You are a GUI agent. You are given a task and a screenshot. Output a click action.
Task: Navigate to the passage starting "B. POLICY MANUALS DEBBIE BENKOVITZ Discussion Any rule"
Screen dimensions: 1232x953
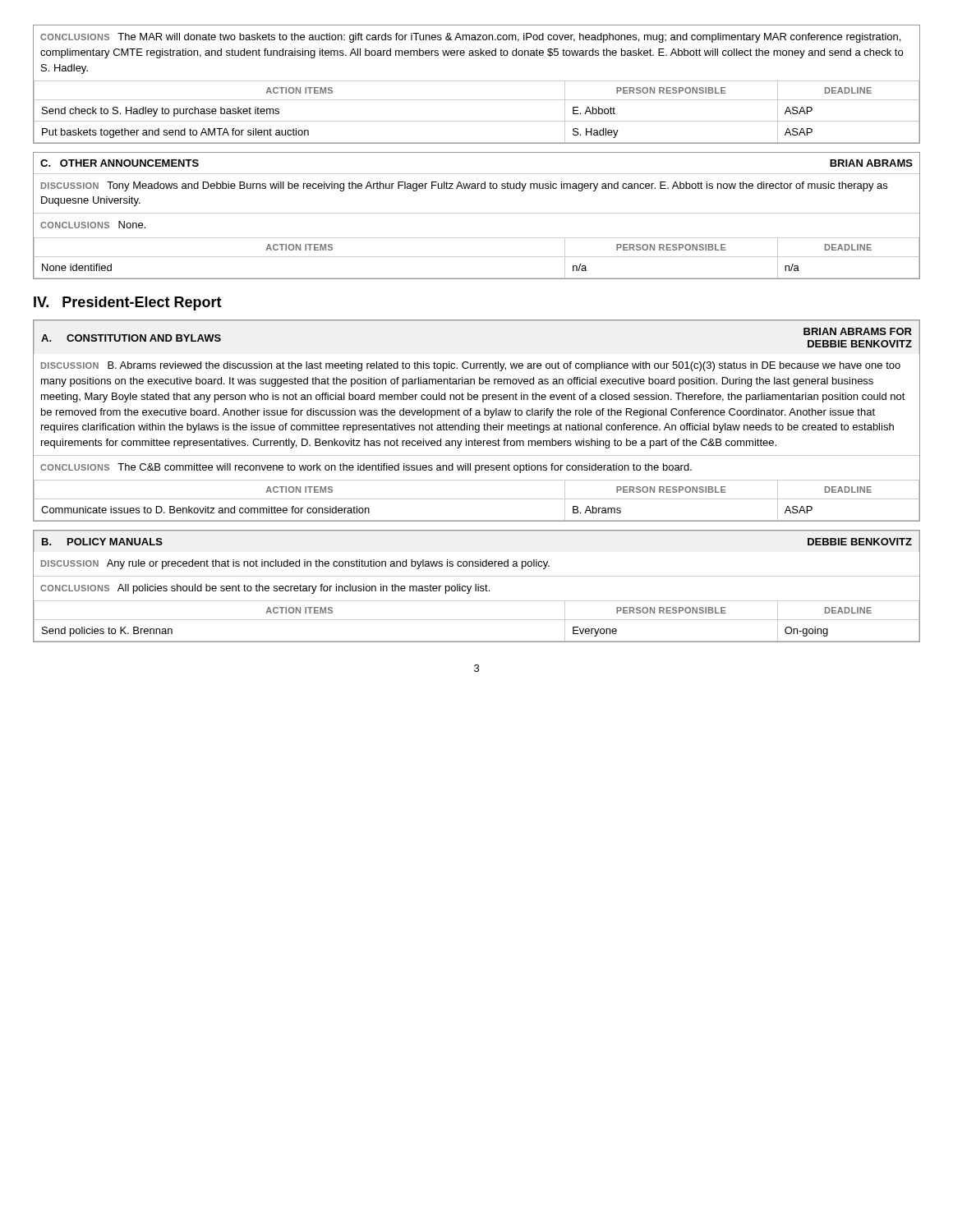tap(476, 586)
